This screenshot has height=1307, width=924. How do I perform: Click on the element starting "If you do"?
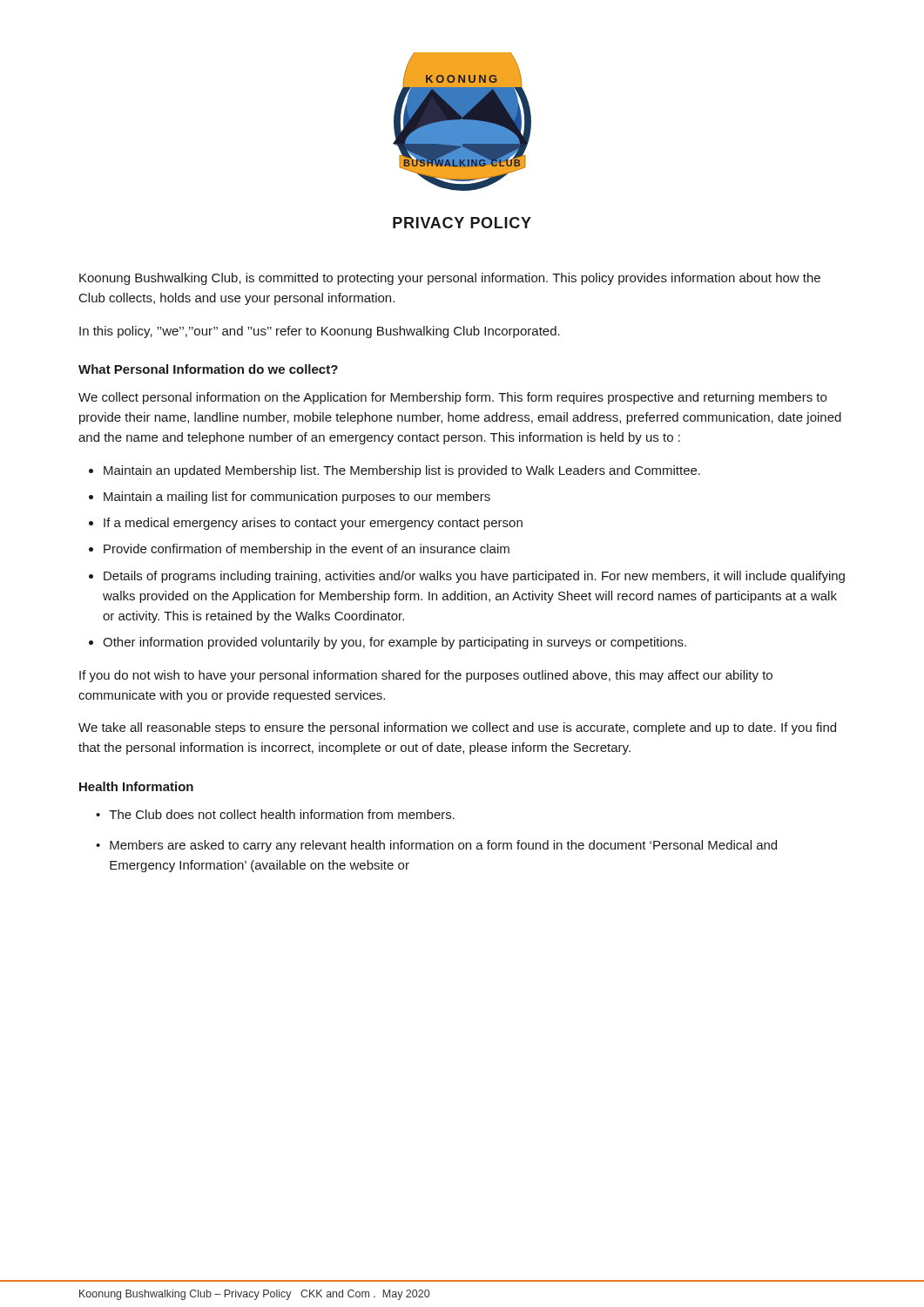point(426,685)
